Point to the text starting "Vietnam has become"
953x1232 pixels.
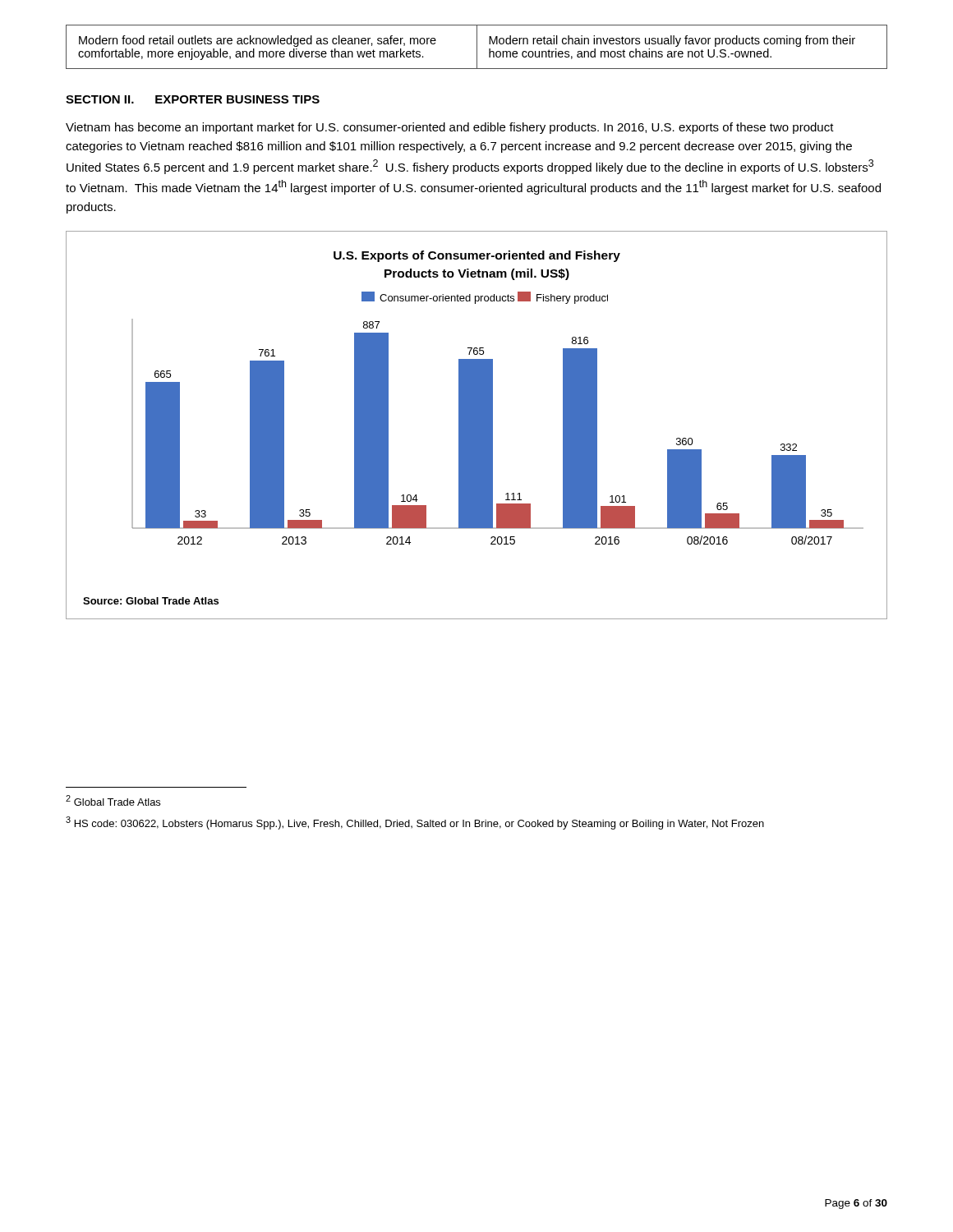(x=474, y=167)
